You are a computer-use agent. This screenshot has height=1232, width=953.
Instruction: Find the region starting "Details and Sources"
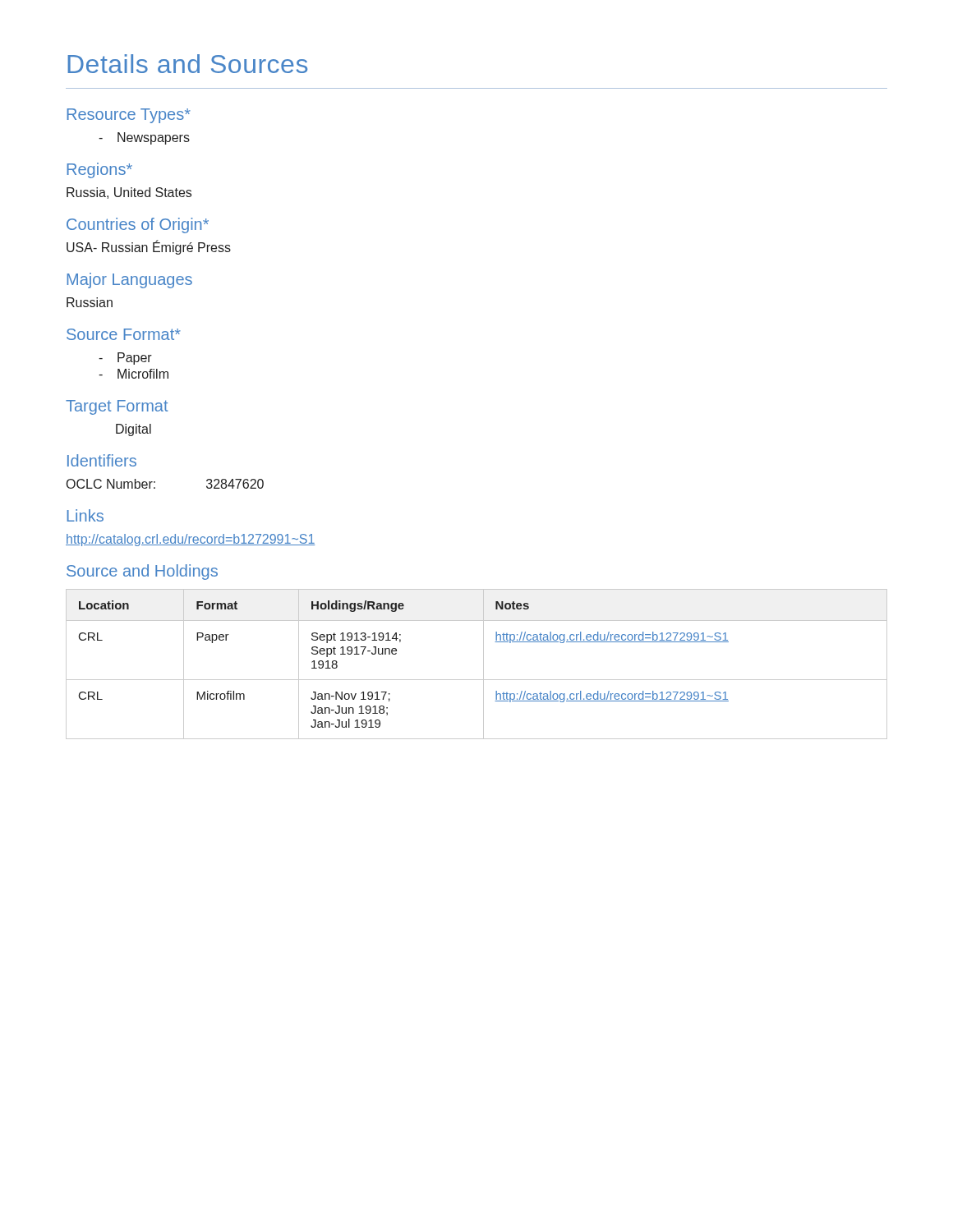click(187, 64)
